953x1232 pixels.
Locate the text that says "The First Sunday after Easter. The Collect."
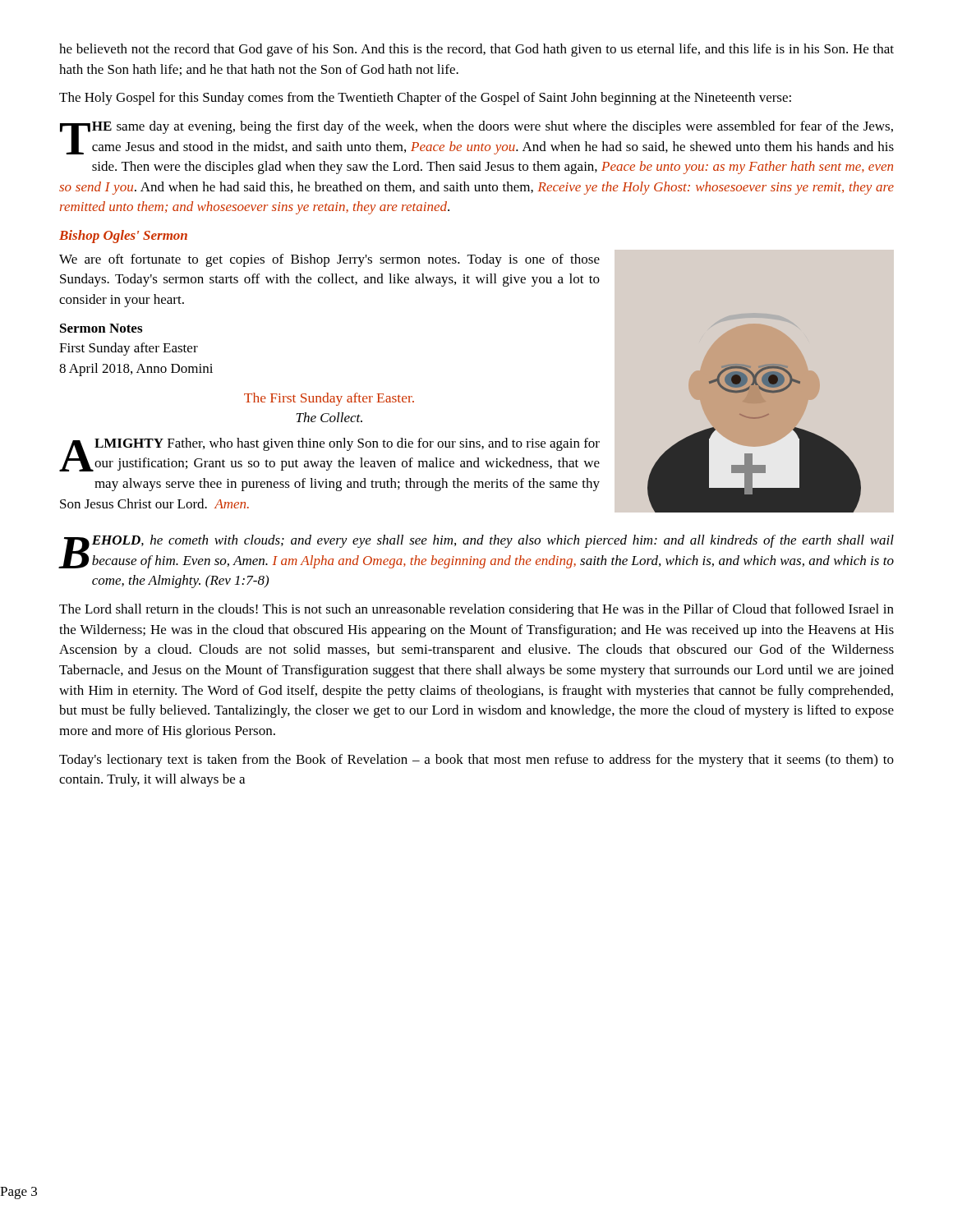(329, 408)
